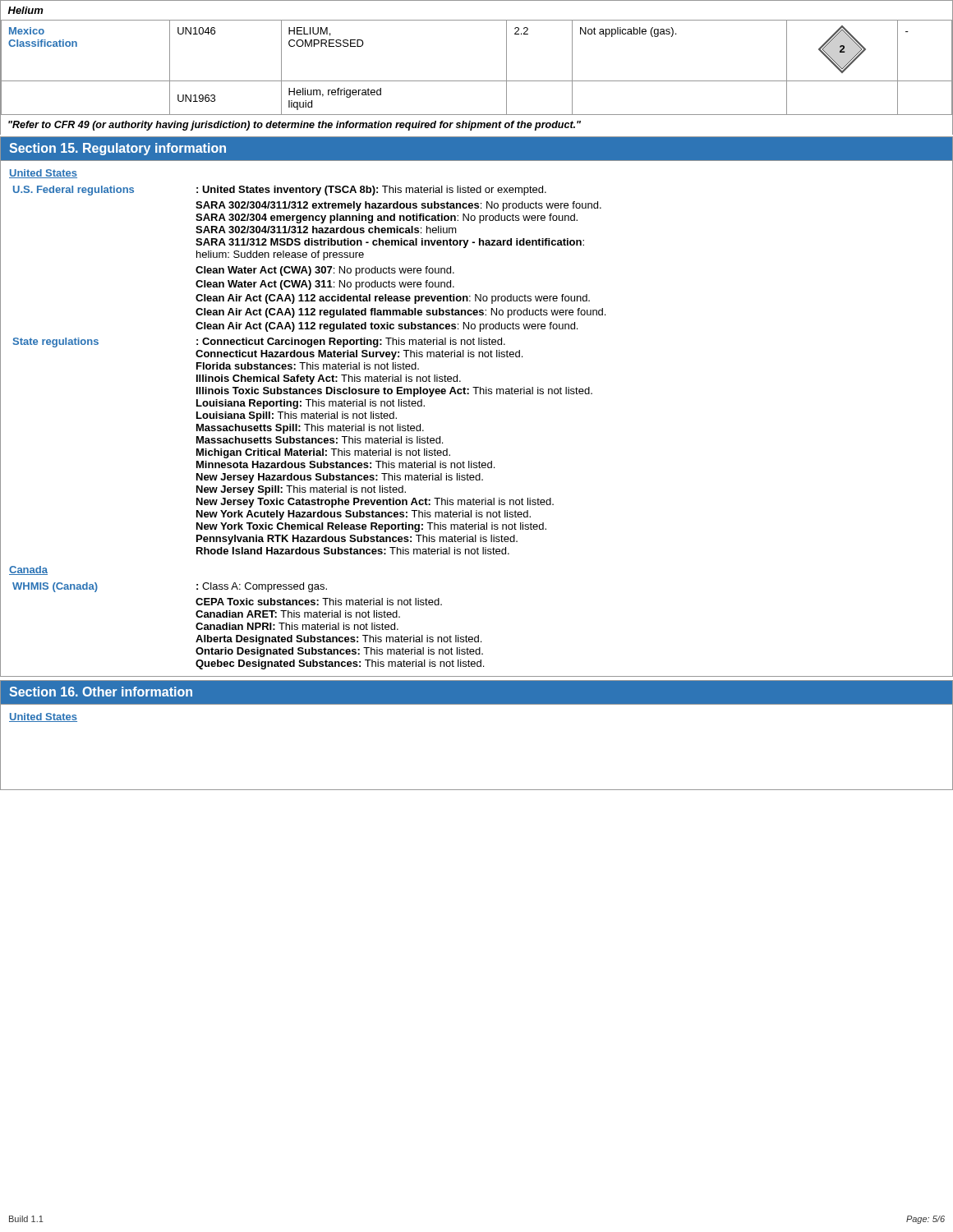Click on the text block that says ": Class A: Compressed"
The width and height of the screenshot is (953, 1232).
pos(262,586)
